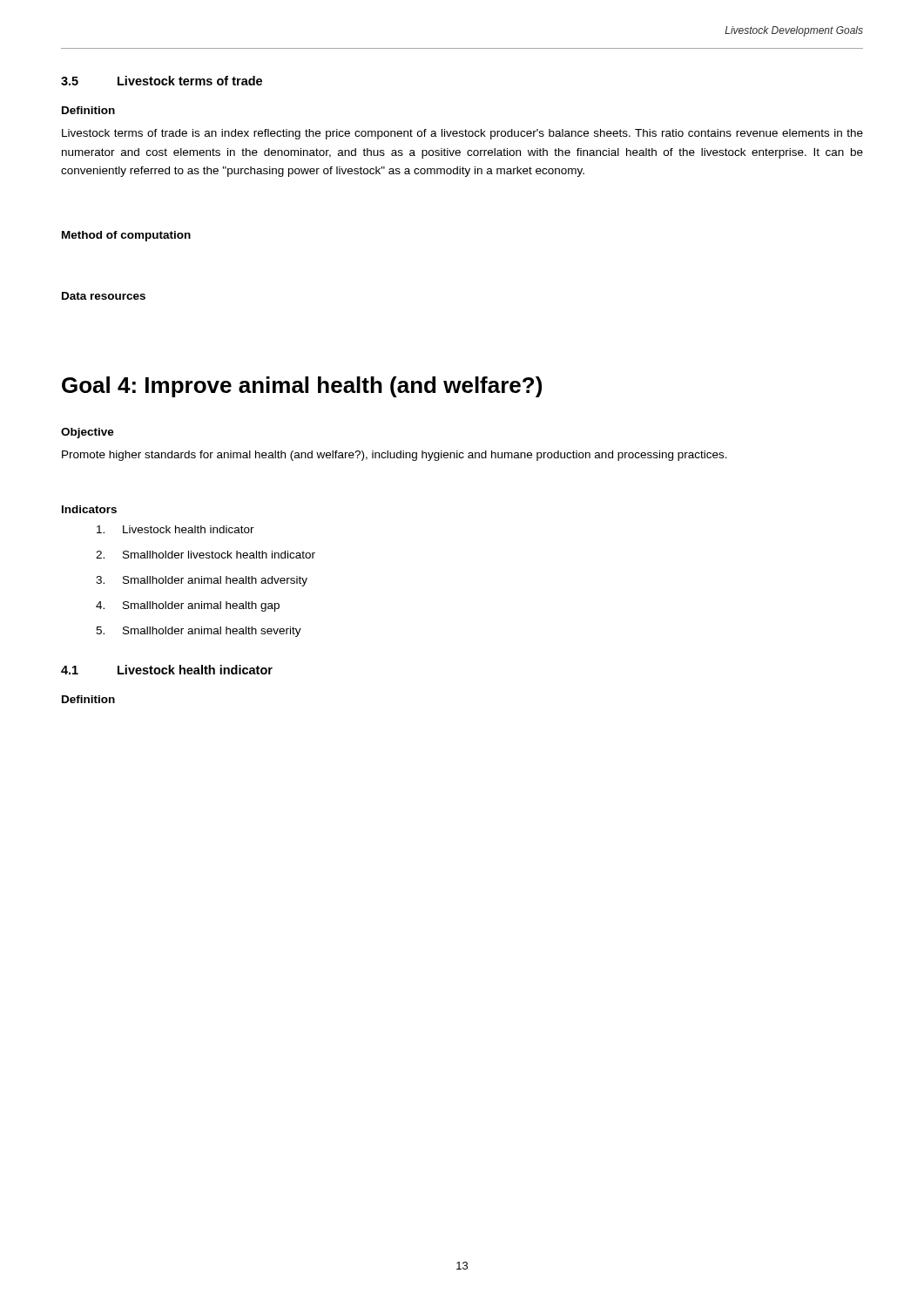This screenshot has width=924, height=1307.
Task: Point to the block beginning "Livestock terms of trade is"
Action: 462,152
